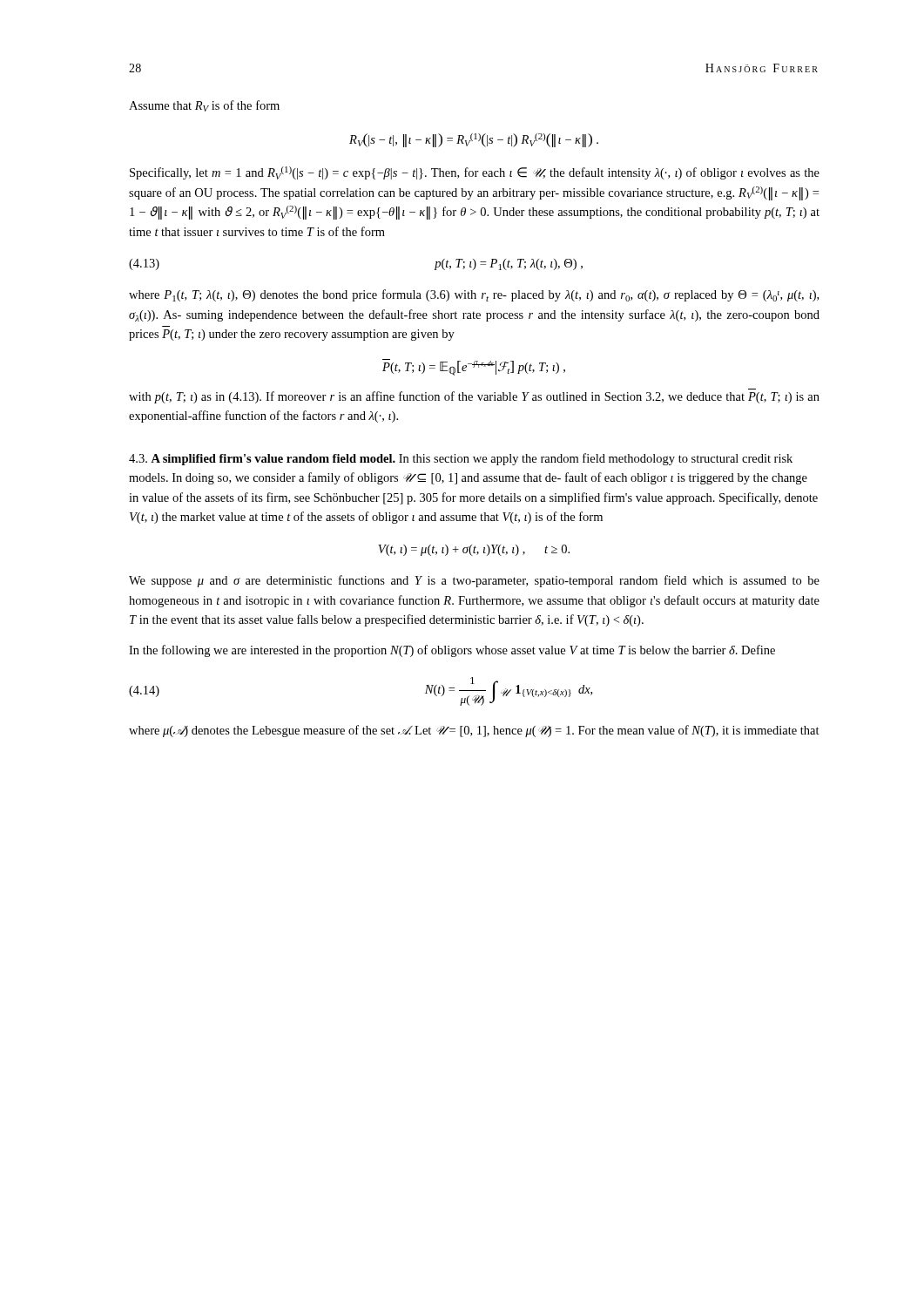Locate the section header that opens with "4.3. A simplified firm's value random"
924x1307 pixels.
tap(474, 488)
